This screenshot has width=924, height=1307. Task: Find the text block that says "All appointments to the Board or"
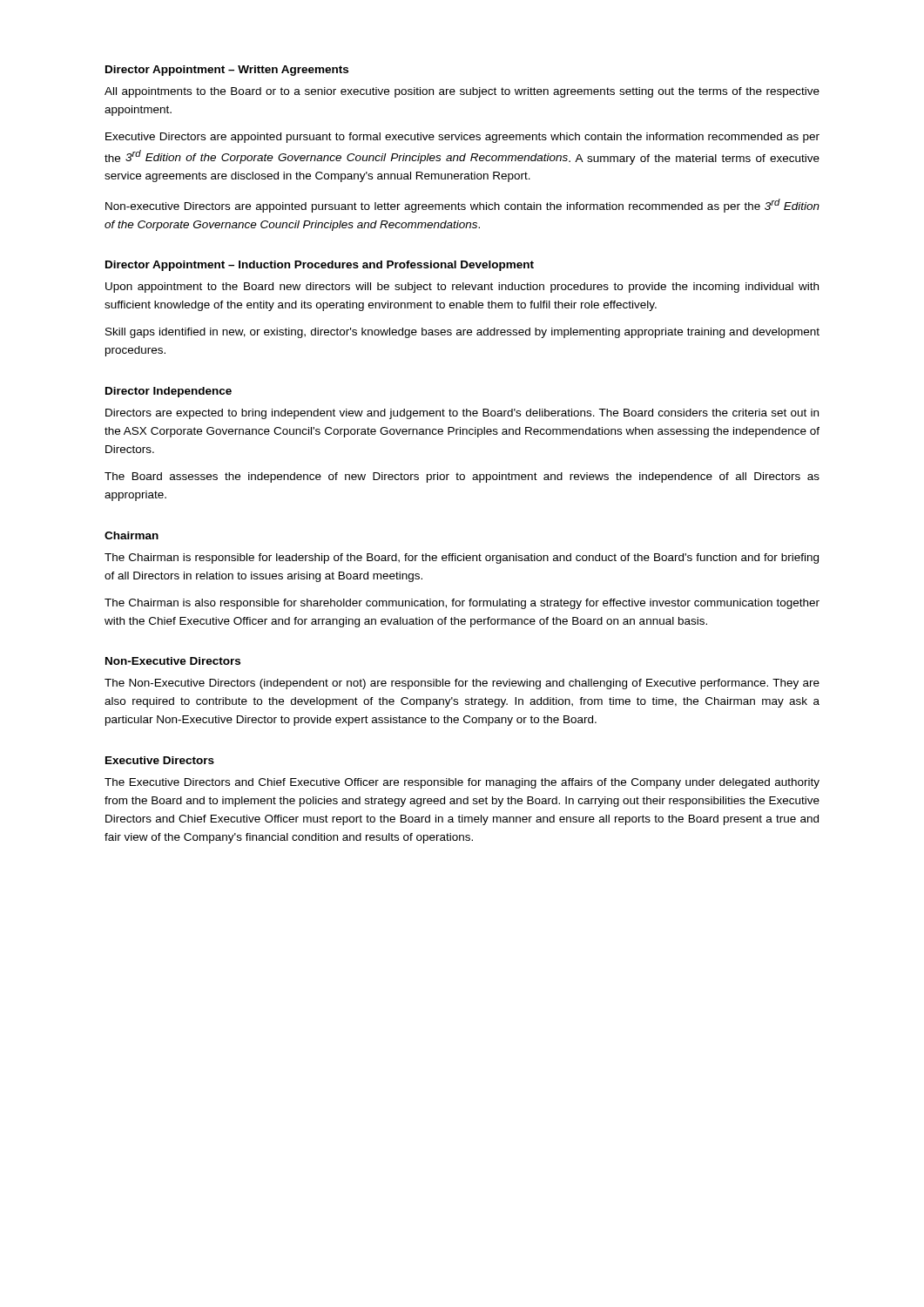[x=462, y=100]
